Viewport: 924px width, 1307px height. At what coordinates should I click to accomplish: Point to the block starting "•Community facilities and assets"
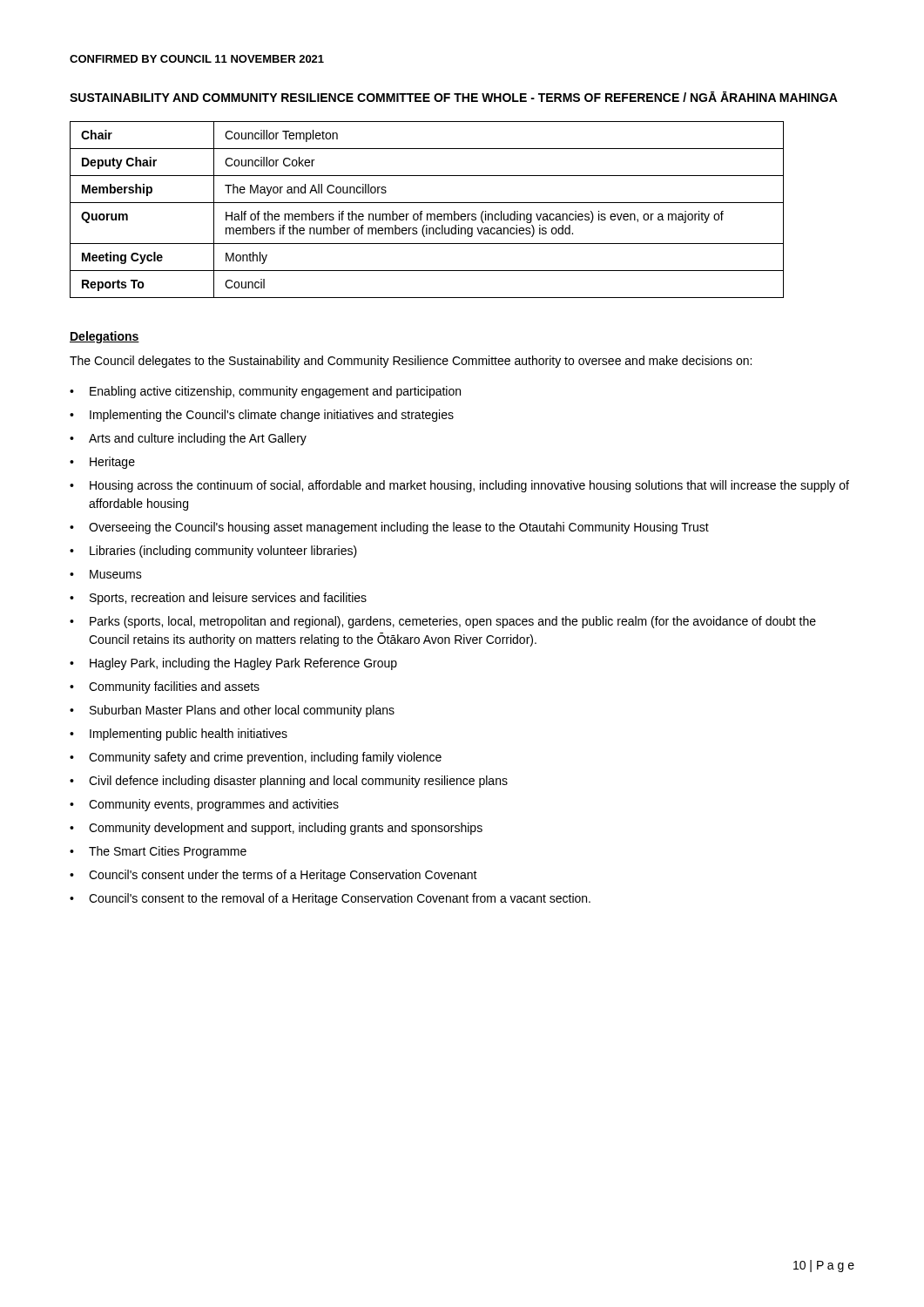(165, 687)
